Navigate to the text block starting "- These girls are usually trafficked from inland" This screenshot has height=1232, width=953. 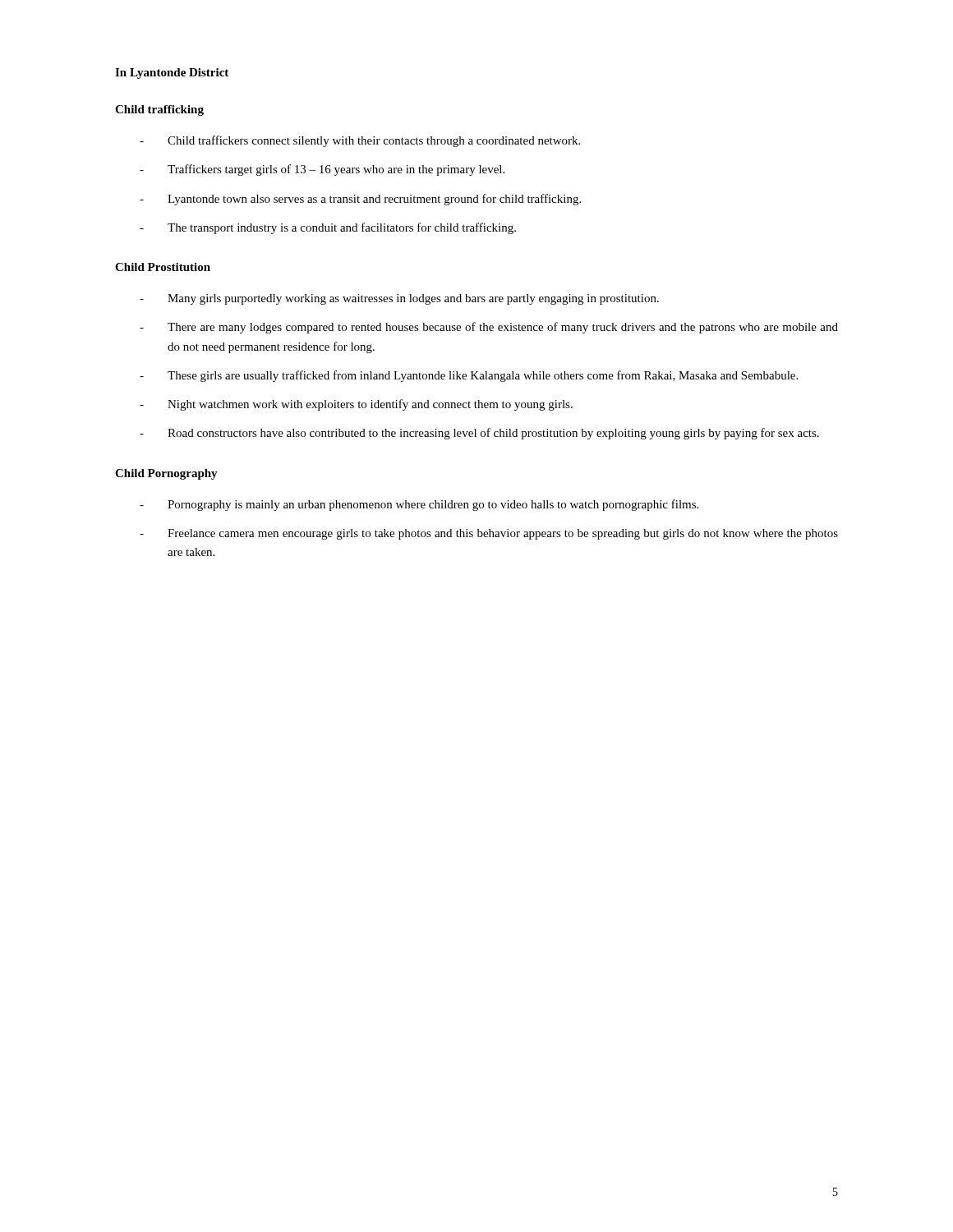point(489,376)
